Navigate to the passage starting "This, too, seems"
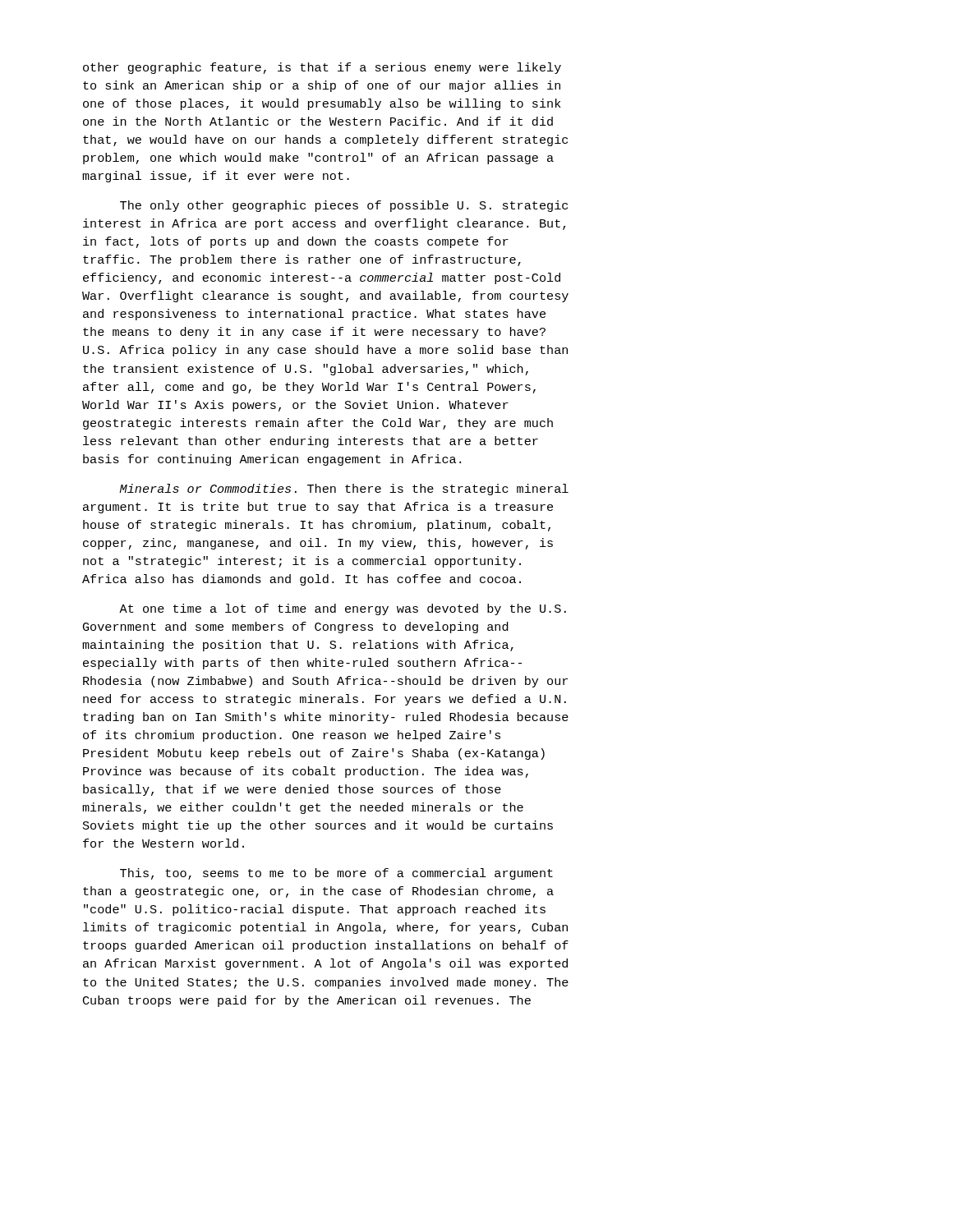The height and width of the screenshot is (1232, 953). tap(325, 937)
